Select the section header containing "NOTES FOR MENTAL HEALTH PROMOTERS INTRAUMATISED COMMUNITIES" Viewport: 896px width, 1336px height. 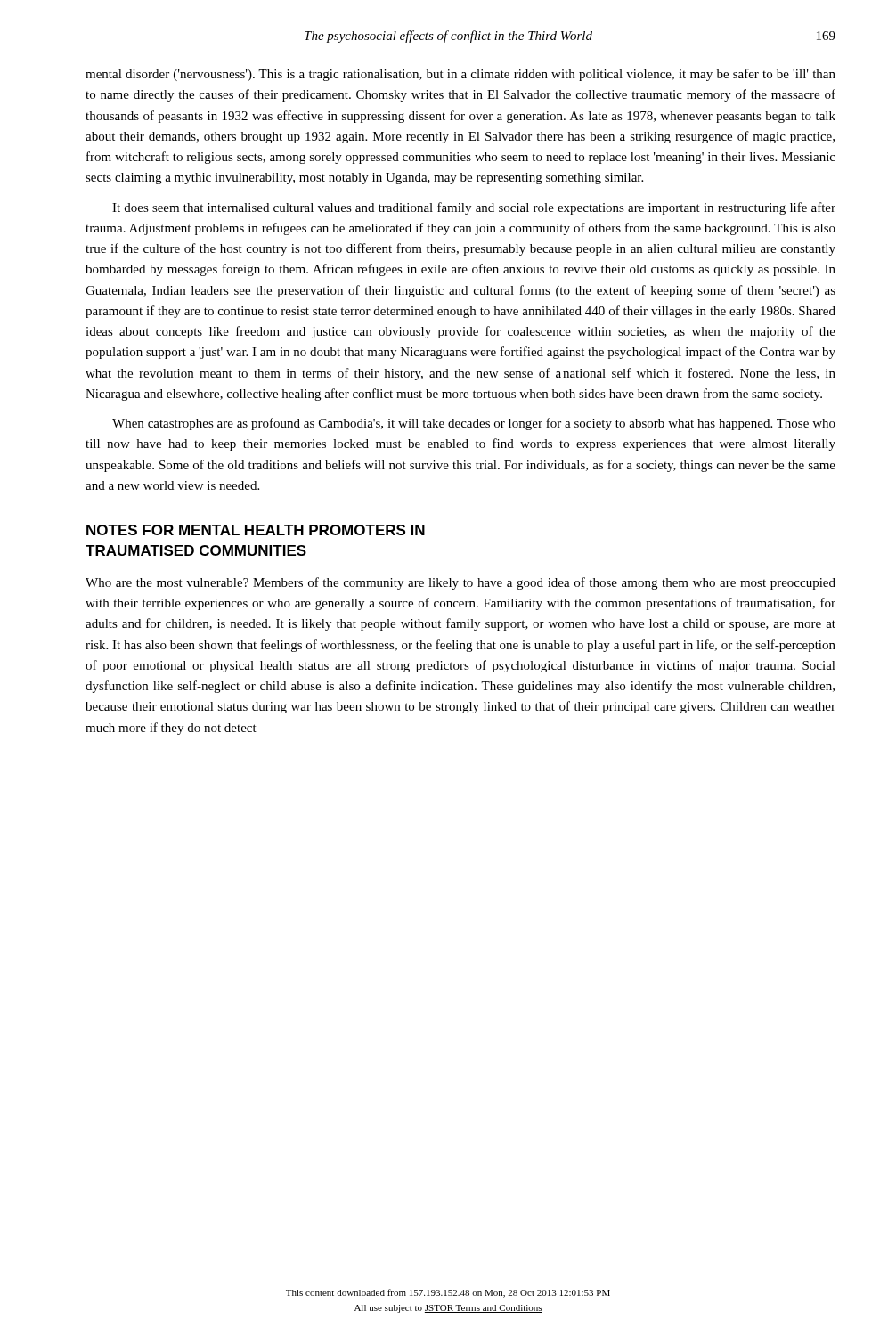(255, 541)
